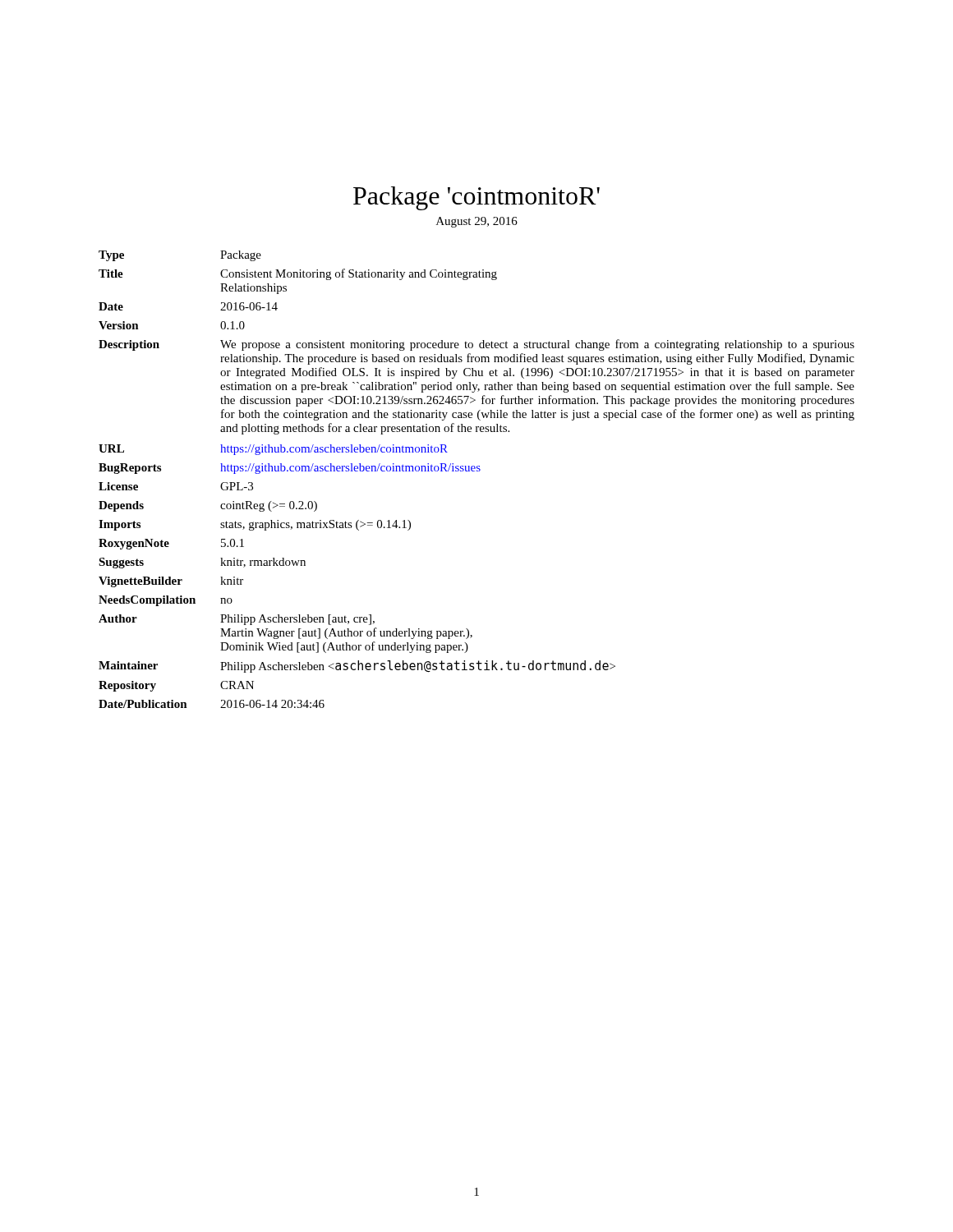The width and height of the screenshot is (953, 1232).
Task: Select the text starting "VignetteBuilder knitr"
Action: (x=171, y=582)
